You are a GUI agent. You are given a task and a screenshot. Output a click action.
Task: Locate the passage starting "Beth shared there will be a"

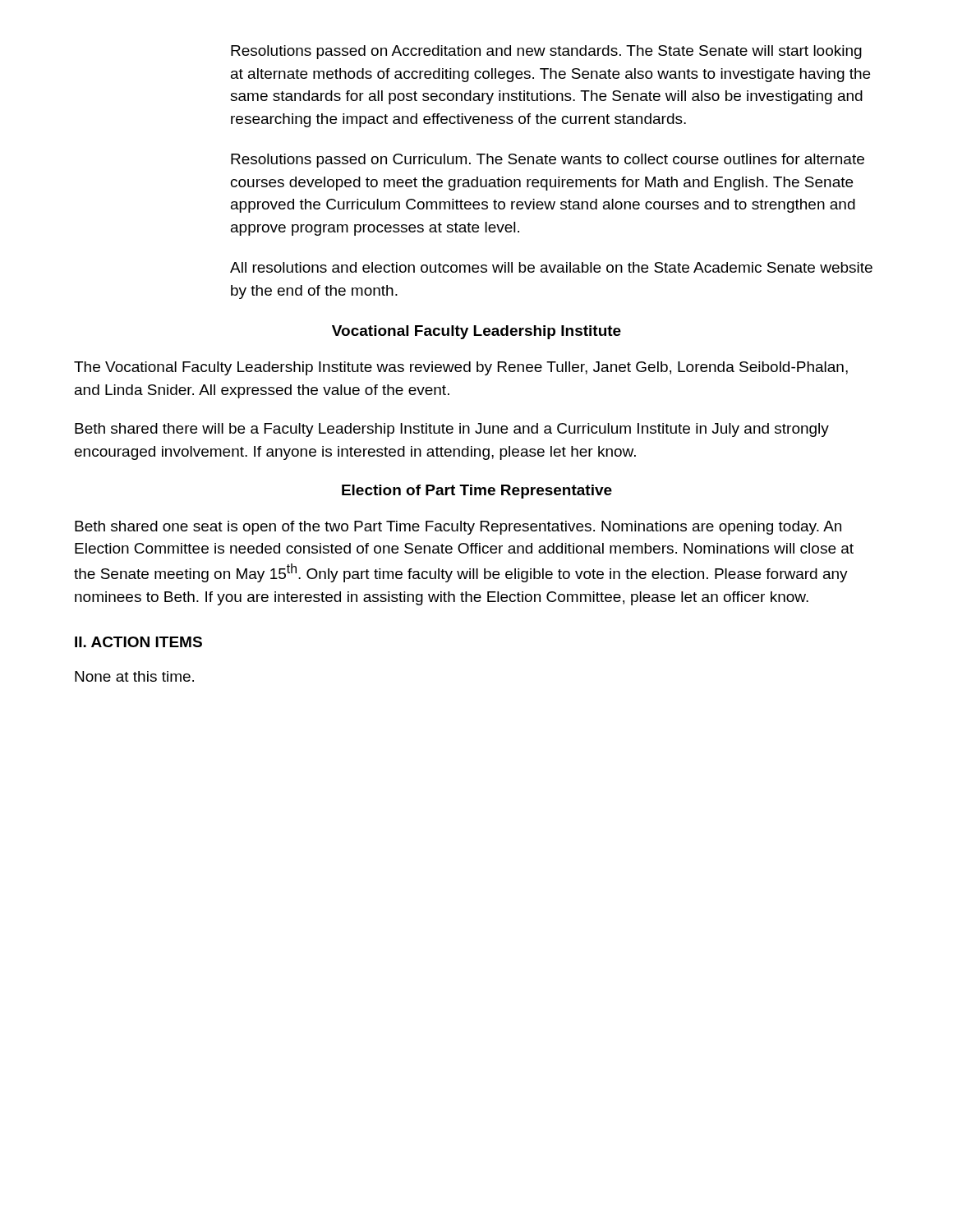click(x=451, y=440)
